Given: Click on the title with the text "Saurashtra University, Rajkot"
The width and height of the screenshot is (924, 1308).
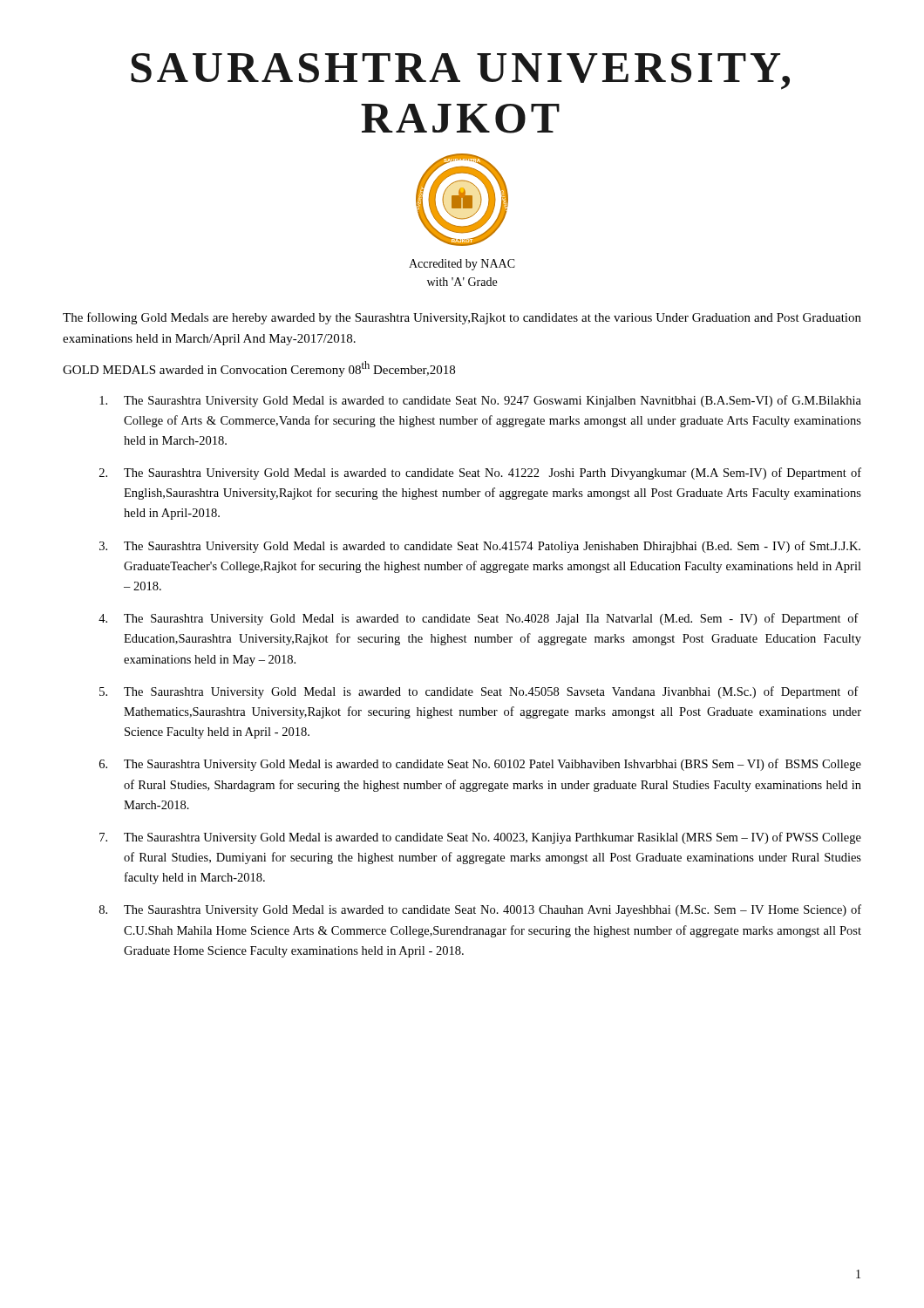Looking at the screenshot, I should (462, 92).
